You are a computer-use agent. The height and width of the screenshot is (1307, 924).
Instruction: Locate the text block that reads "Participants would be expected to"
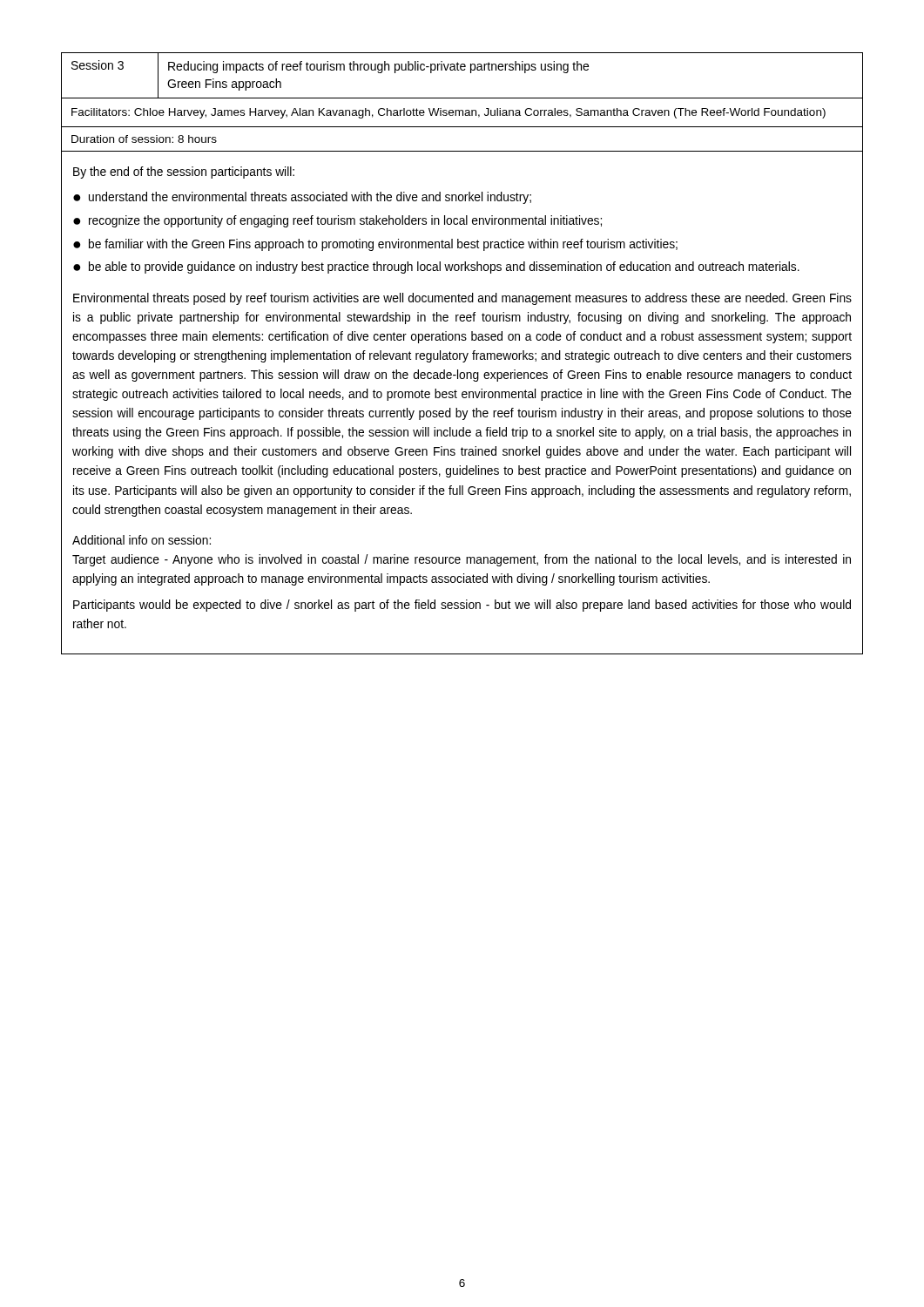tap(462, 614)
